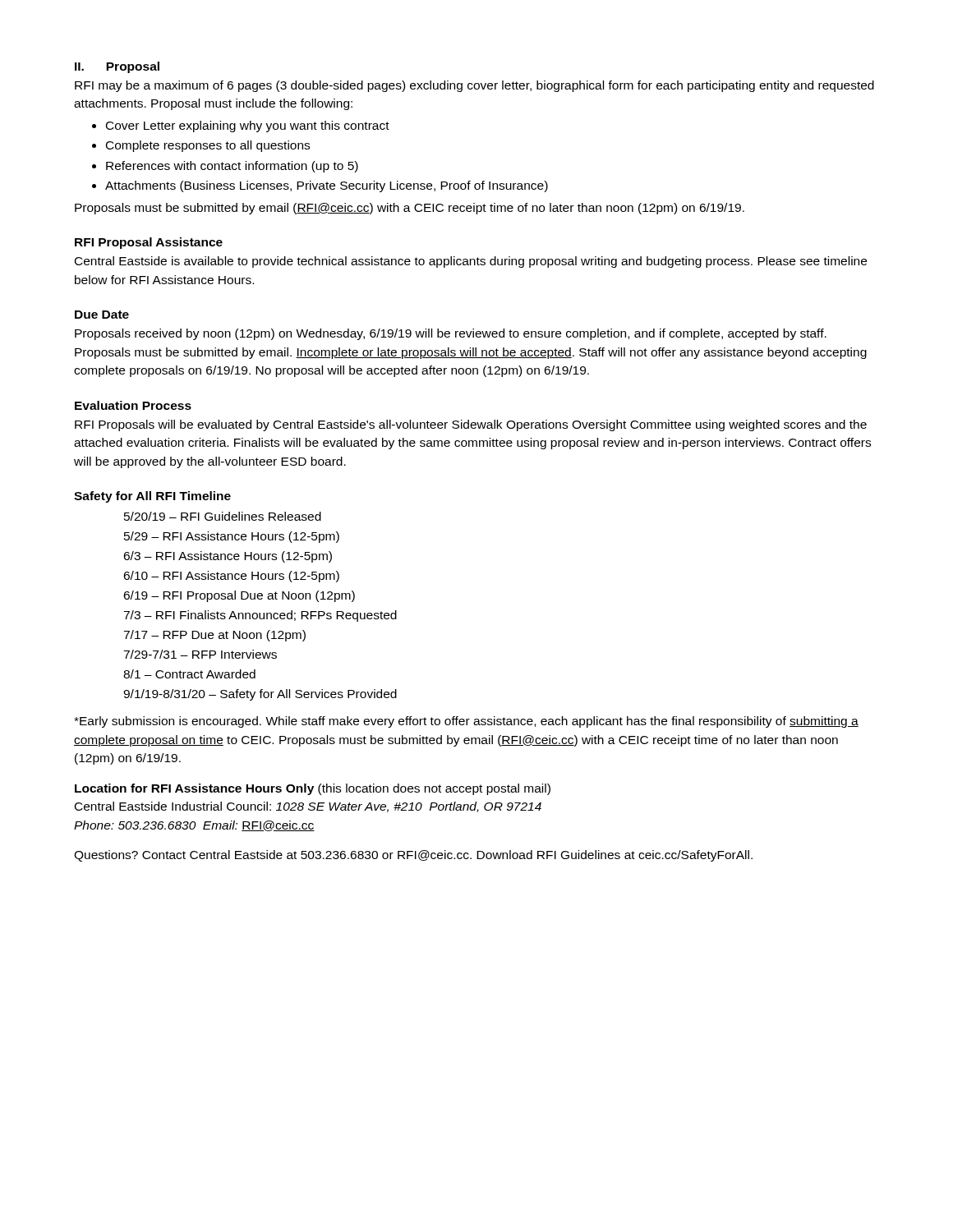Click on the element starting "9/1/19-8/31/20 – Safety for All Services Provided"
953x1232 pixels.
[x=260, y=694]
